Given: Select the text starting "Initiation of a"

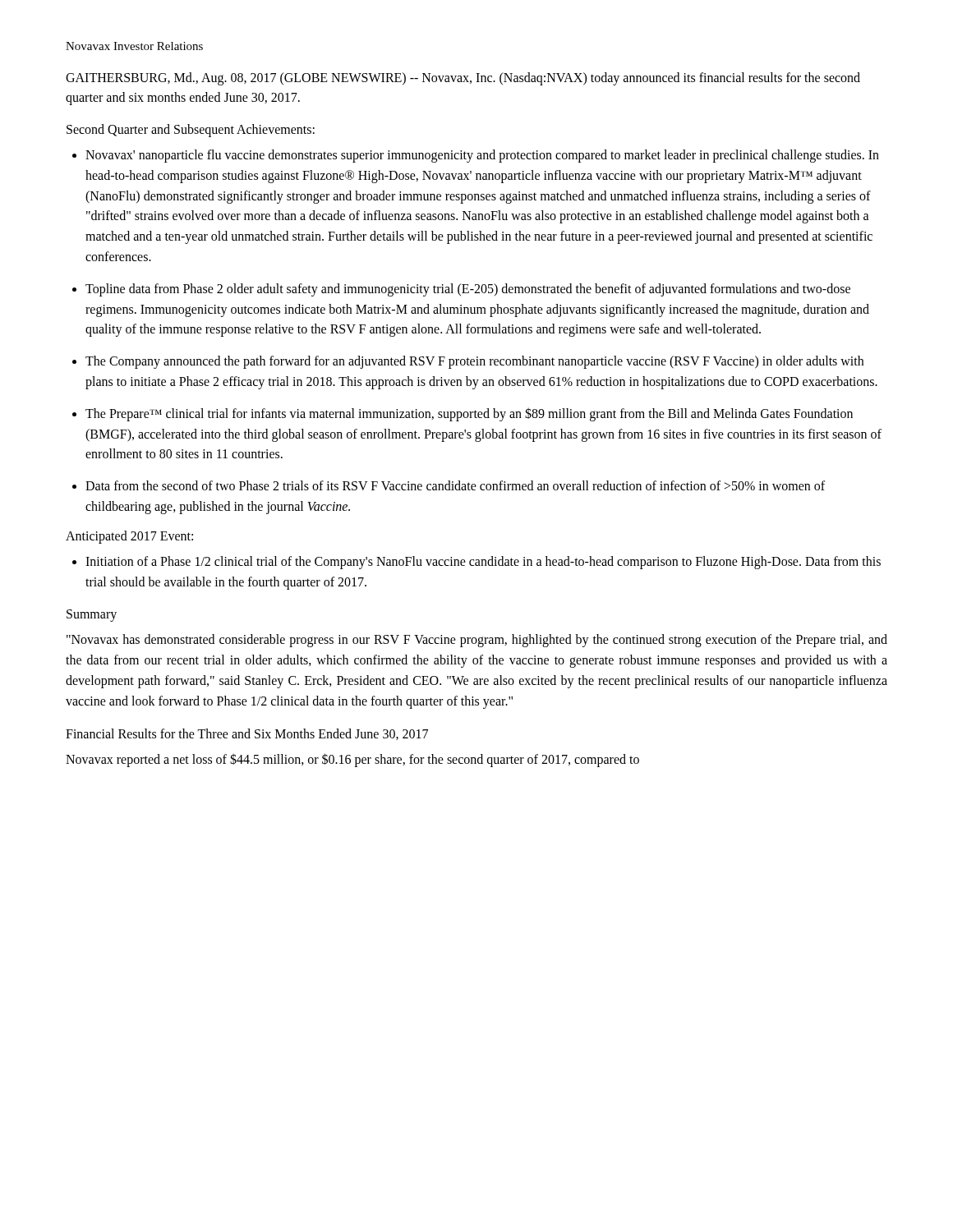Looking at the screenshot, I should [483, 571].
